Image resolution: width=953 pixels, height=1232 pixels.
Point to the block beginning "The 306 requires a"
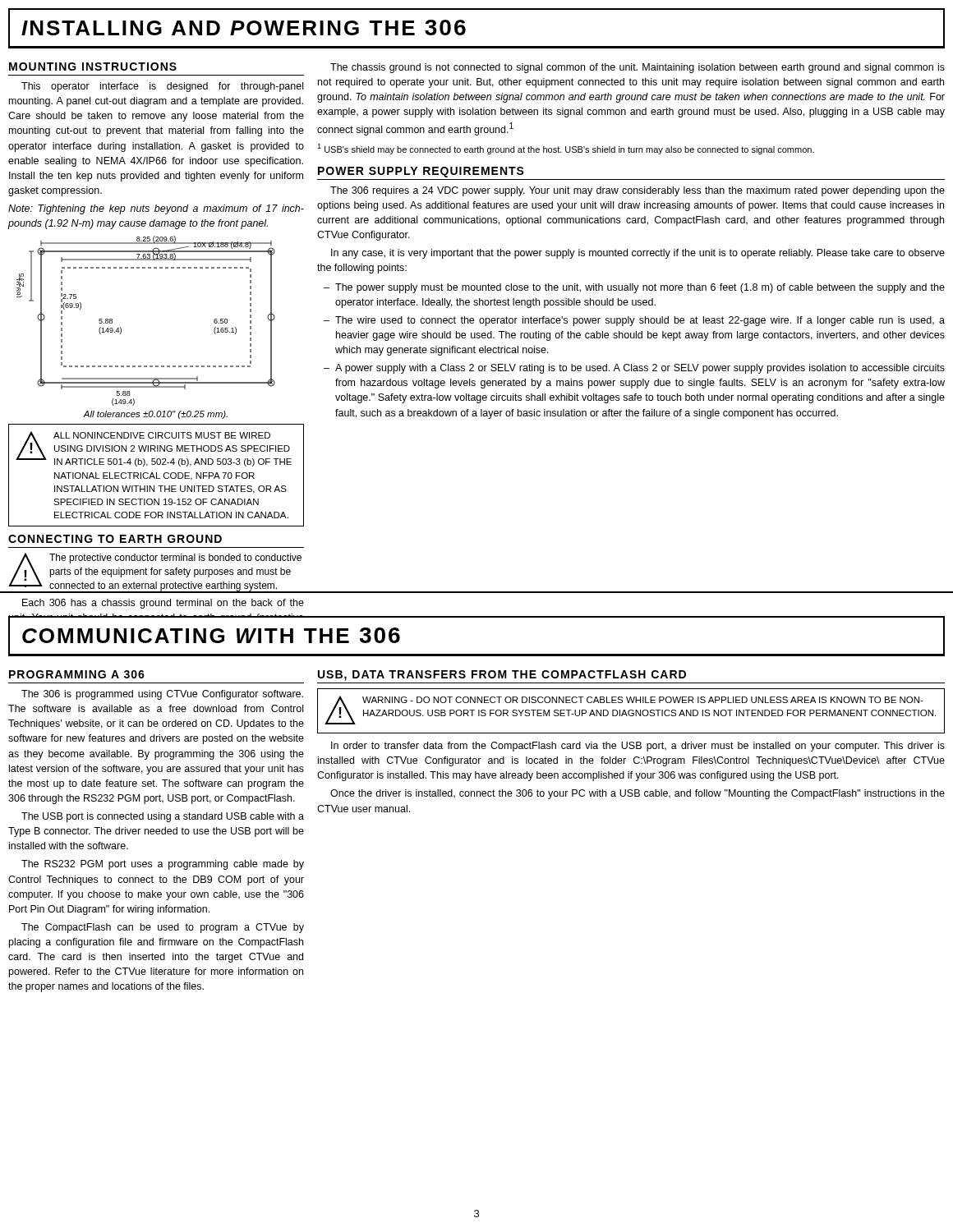point(631,229)
